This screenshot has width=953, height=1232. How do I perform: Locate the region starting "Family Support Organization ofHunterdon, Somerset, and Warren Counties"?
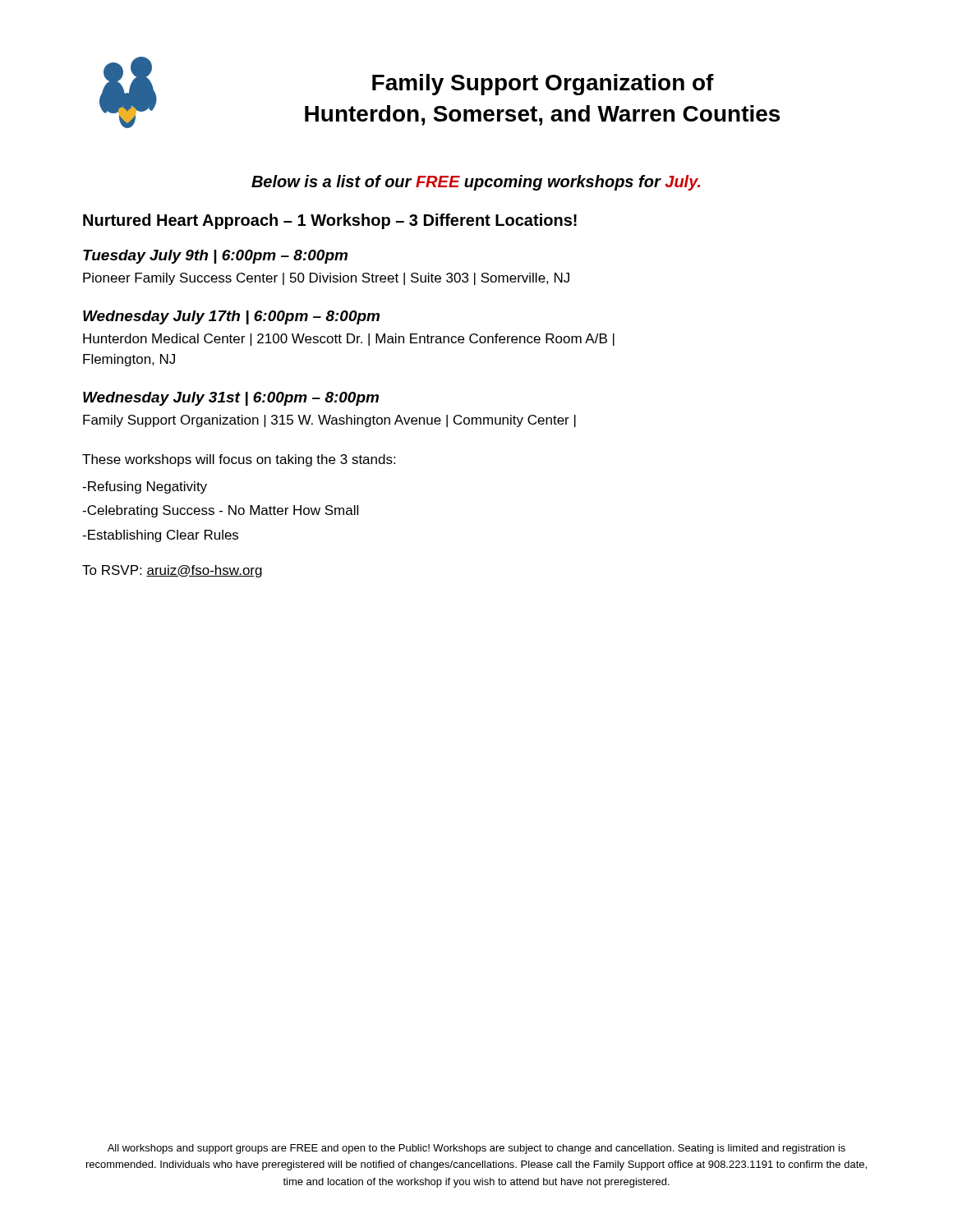[x=542, y=98]
